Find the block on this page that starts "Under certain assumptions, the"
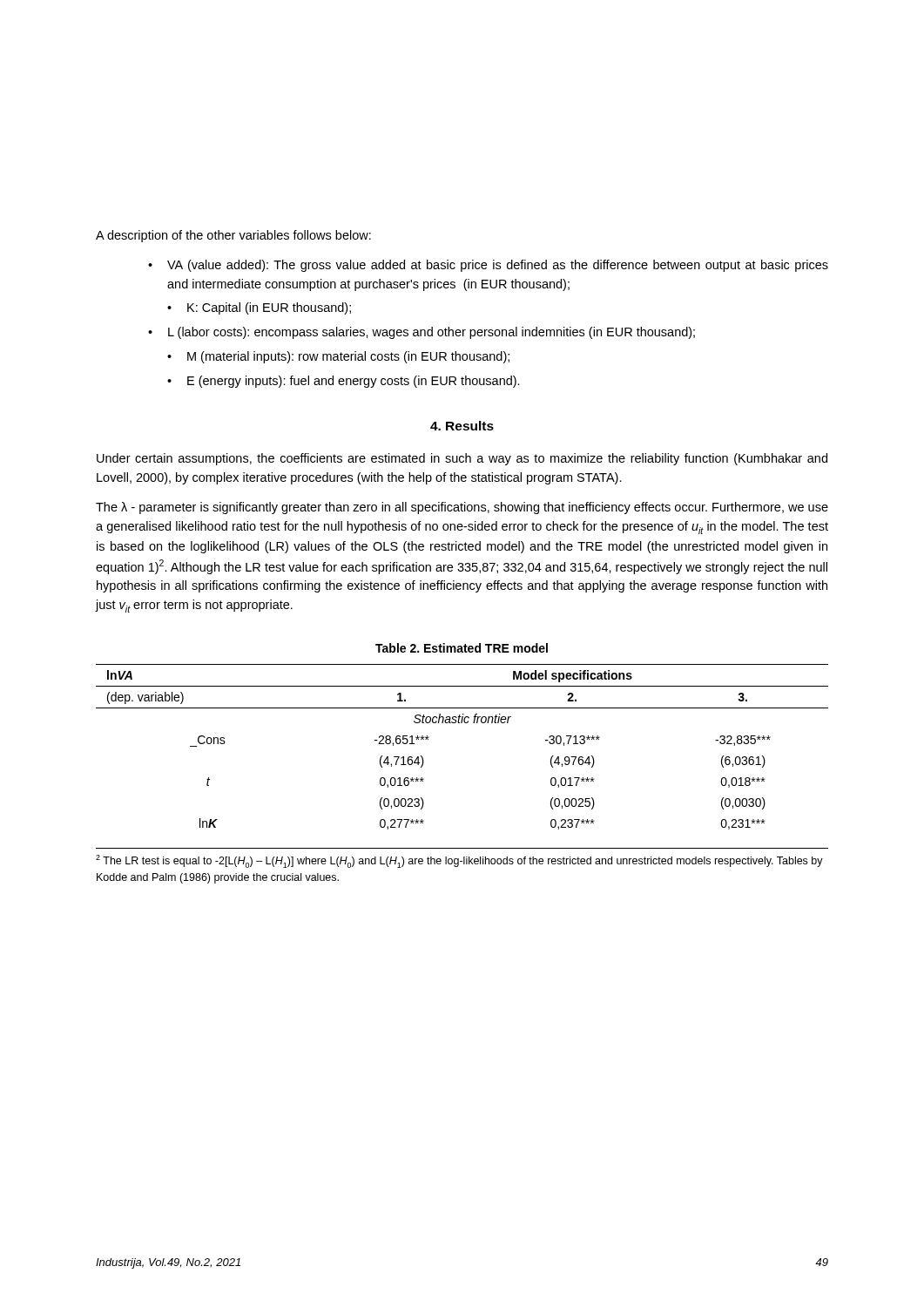Viewport: 924px width, 1307px height. [462, 468]
